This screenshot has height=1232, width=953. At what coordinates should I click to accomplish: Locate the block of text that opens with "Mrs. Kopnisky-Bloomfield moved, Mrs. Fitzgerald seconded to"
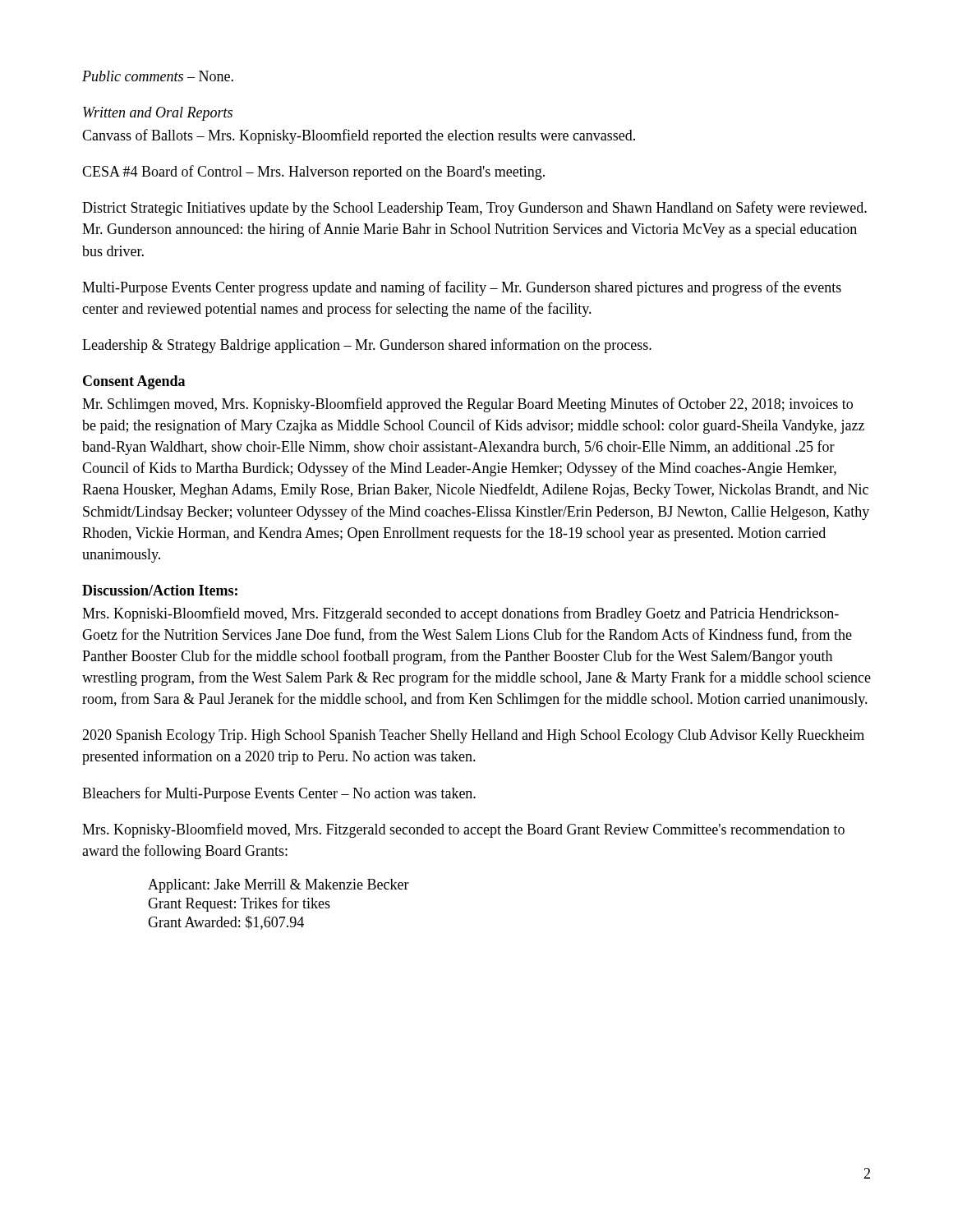point(476,840)
